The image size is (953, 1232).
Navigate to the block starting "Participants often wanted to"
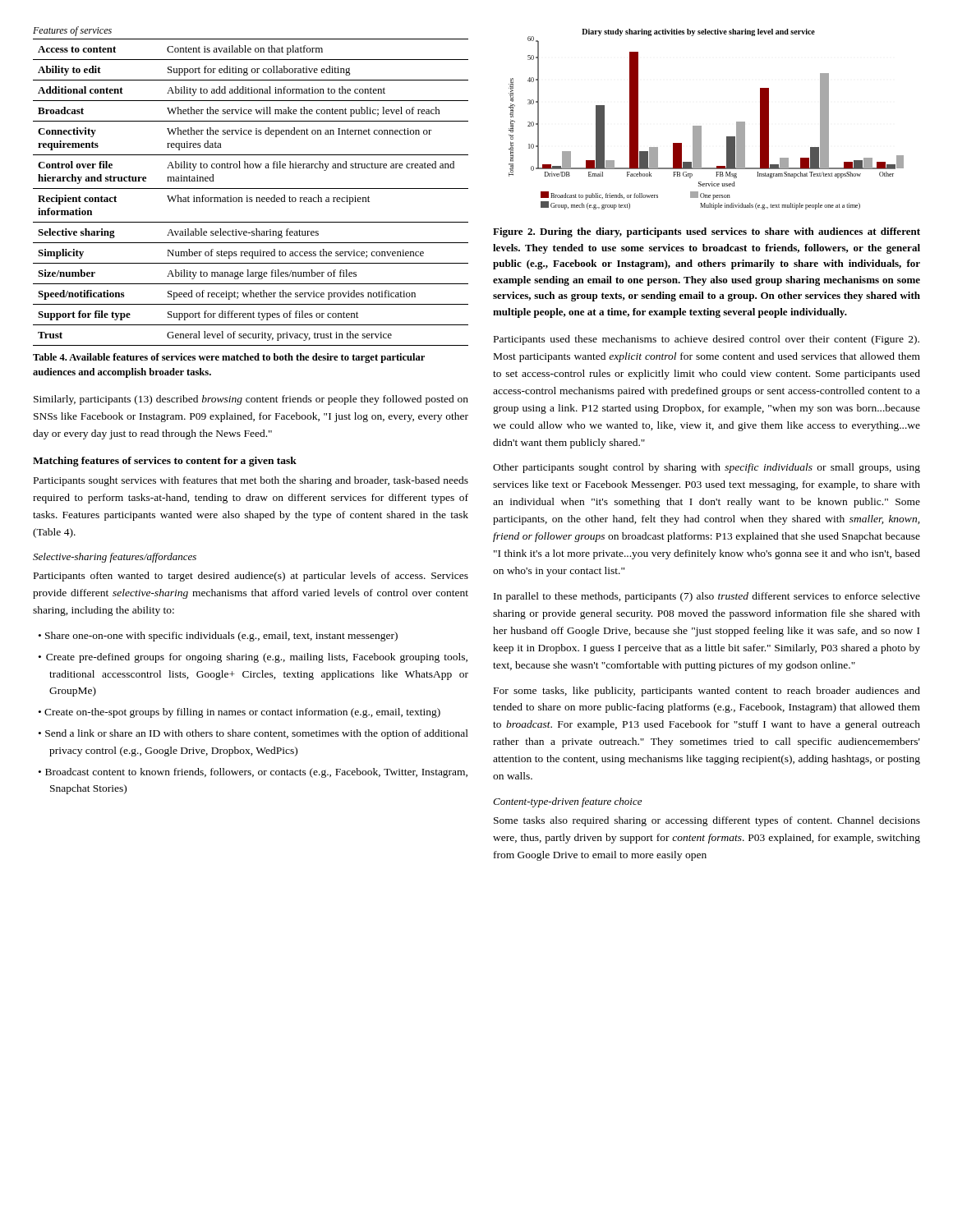pos(251,593)
